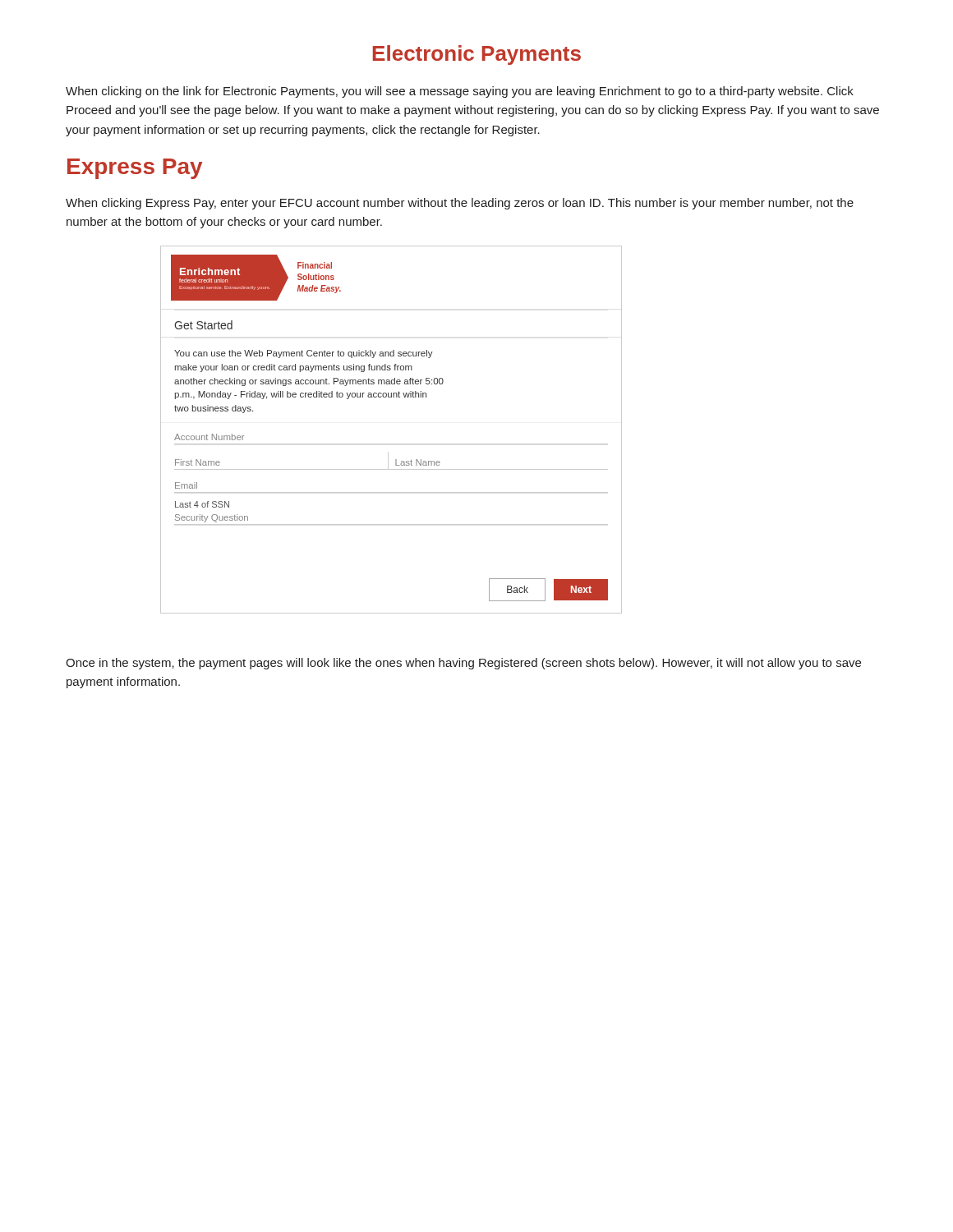
Task: Select the screenshot
Action: pos(499,429)
